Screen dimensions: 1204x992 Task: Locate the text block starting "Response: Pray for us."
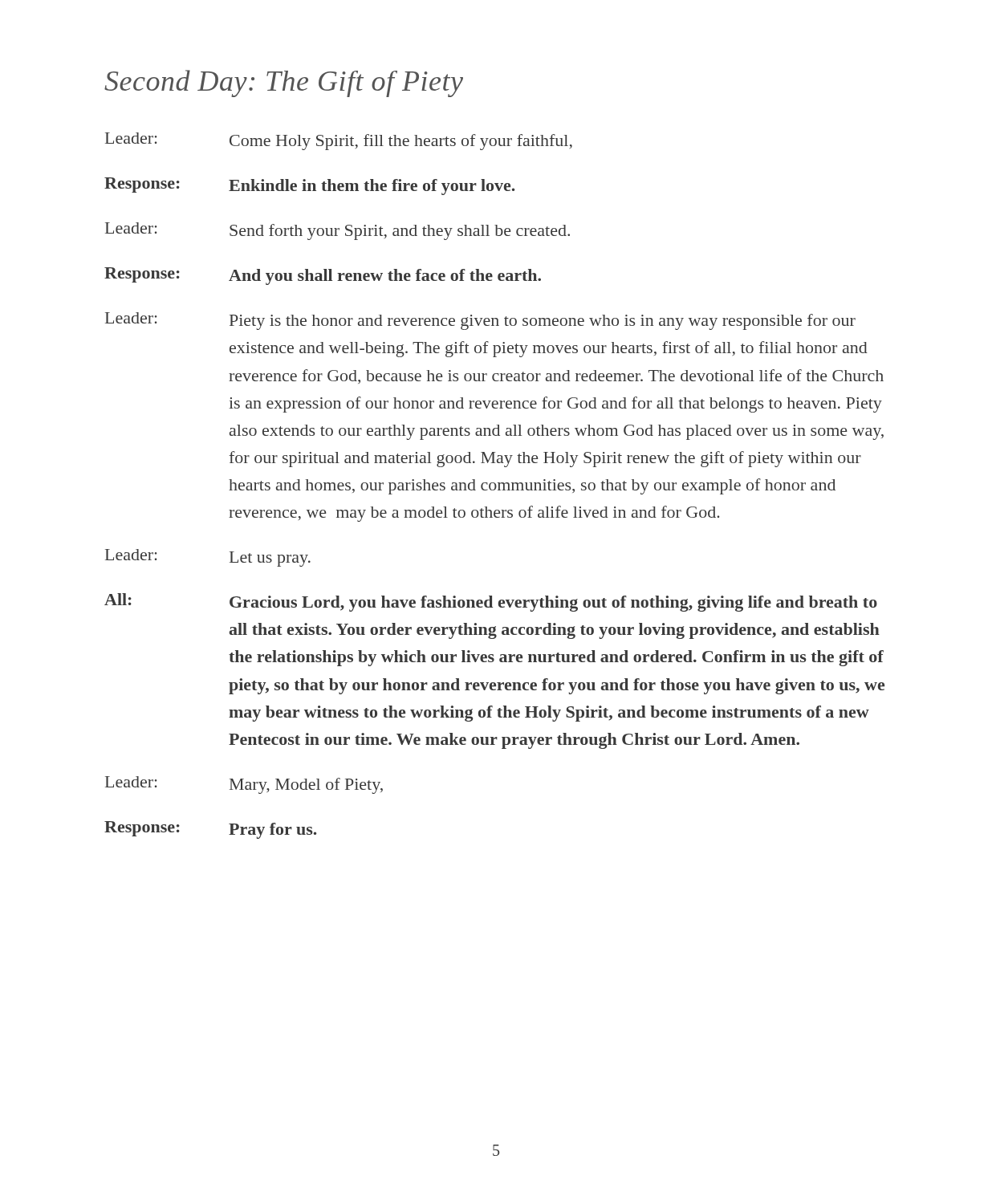coord(145,830)
